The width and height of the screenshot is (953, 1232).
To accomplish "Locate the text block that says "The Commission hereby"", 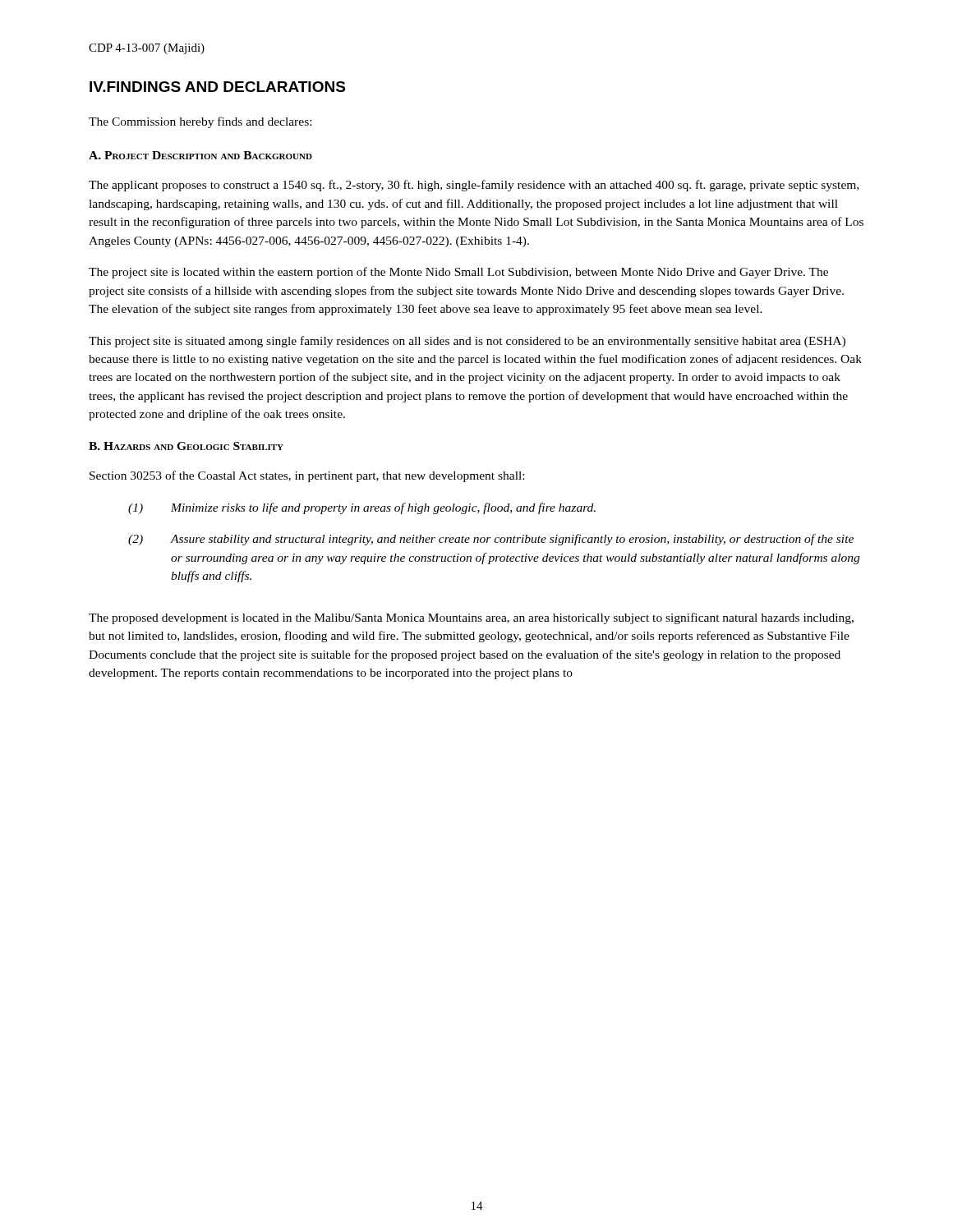I will 200,122.
